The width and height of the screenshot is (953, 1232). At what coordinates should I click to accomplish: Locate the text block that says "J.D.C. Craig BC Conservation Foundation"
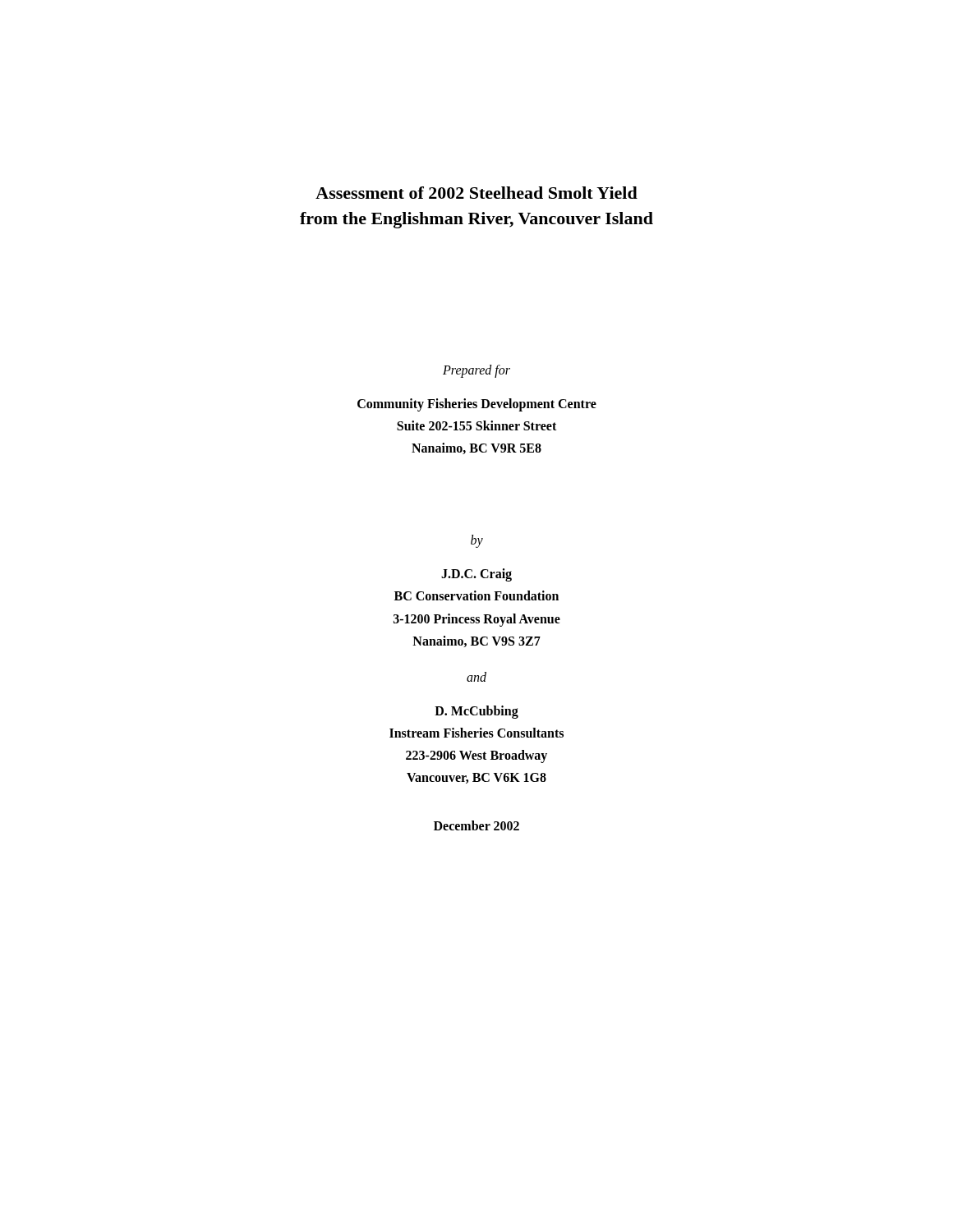[476, 607]
